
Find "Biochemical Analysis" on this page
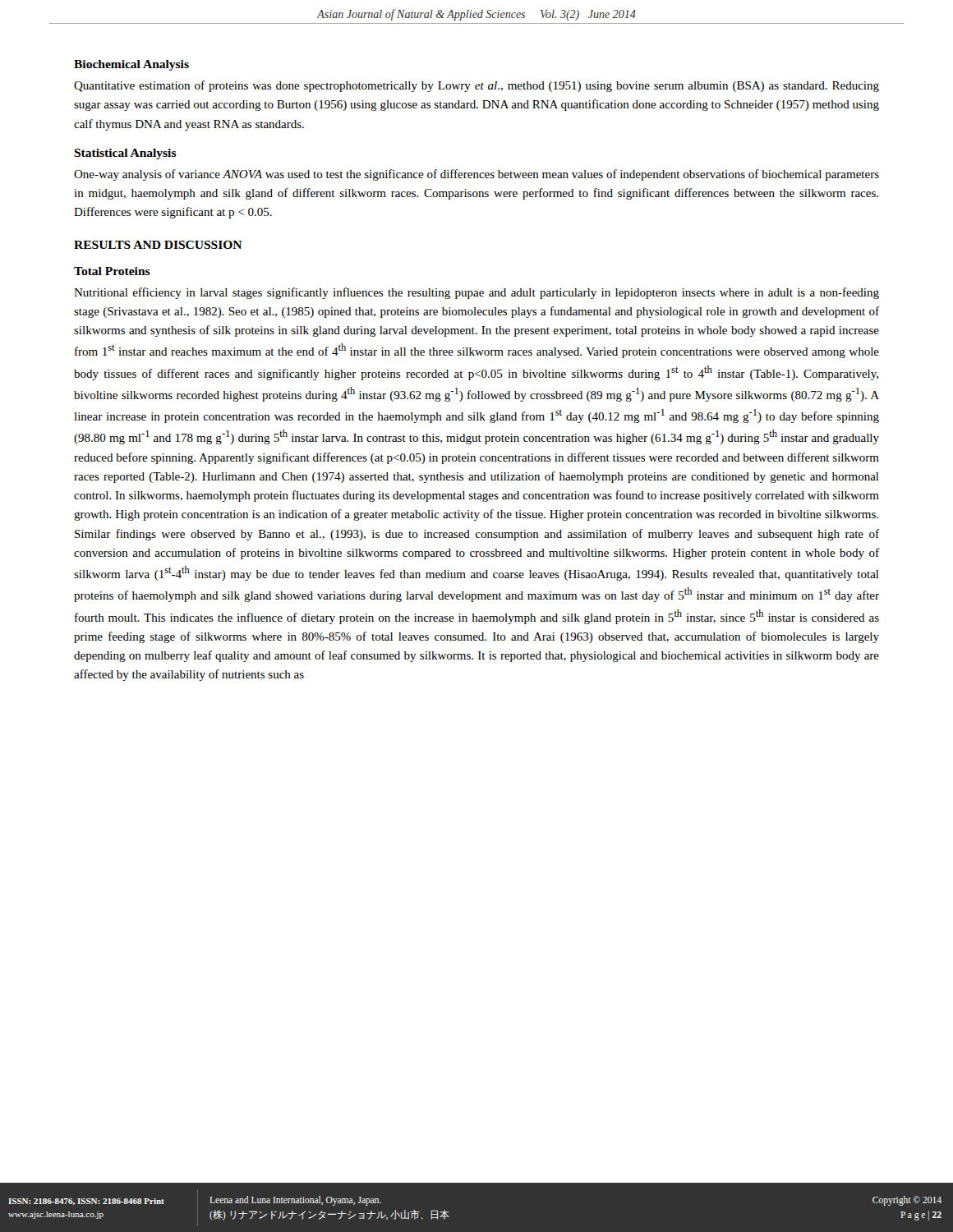tap(131, 64)
